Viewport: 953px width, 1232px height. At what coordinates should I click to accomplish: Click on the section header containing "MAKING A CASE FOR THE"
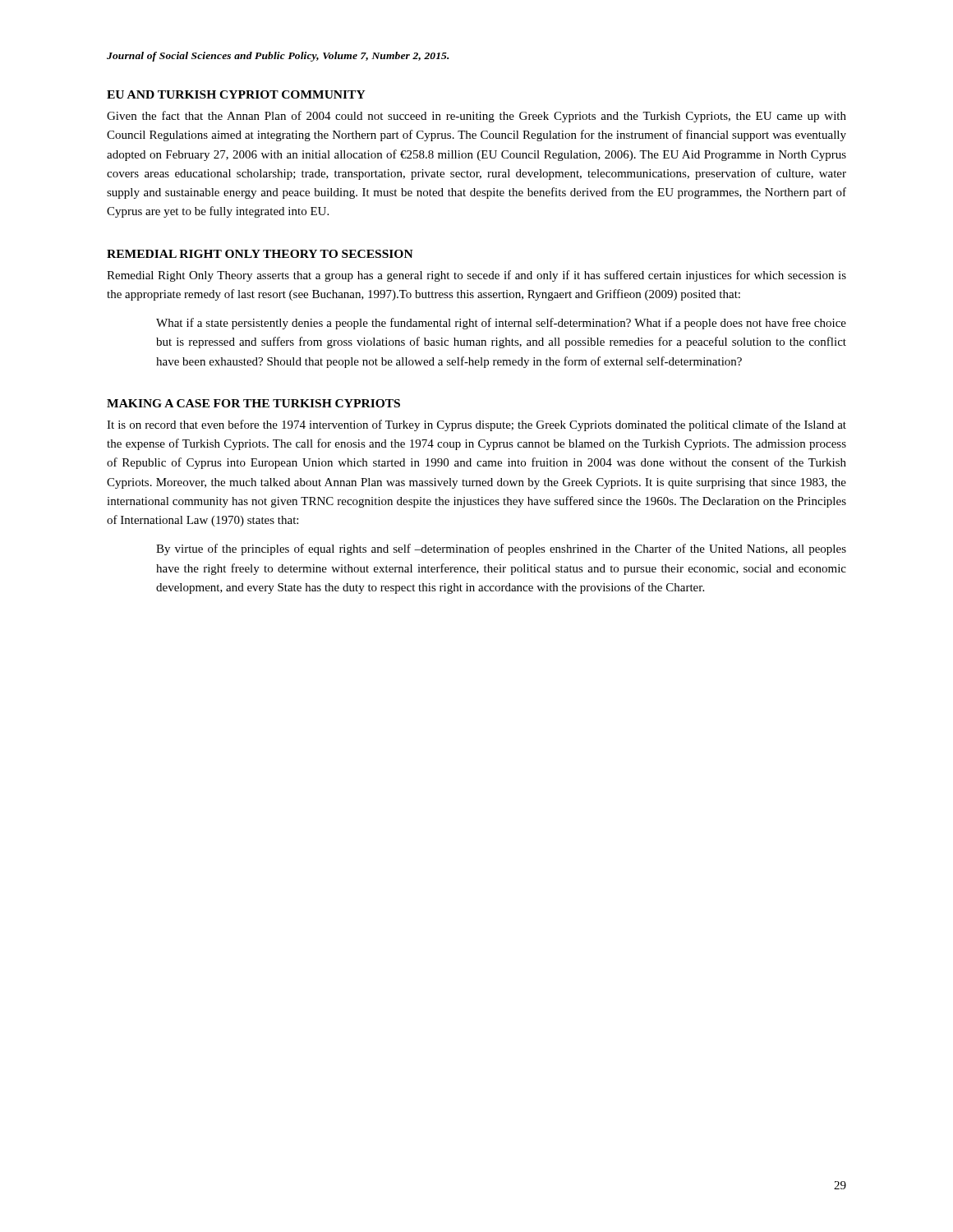coord(253,403)
